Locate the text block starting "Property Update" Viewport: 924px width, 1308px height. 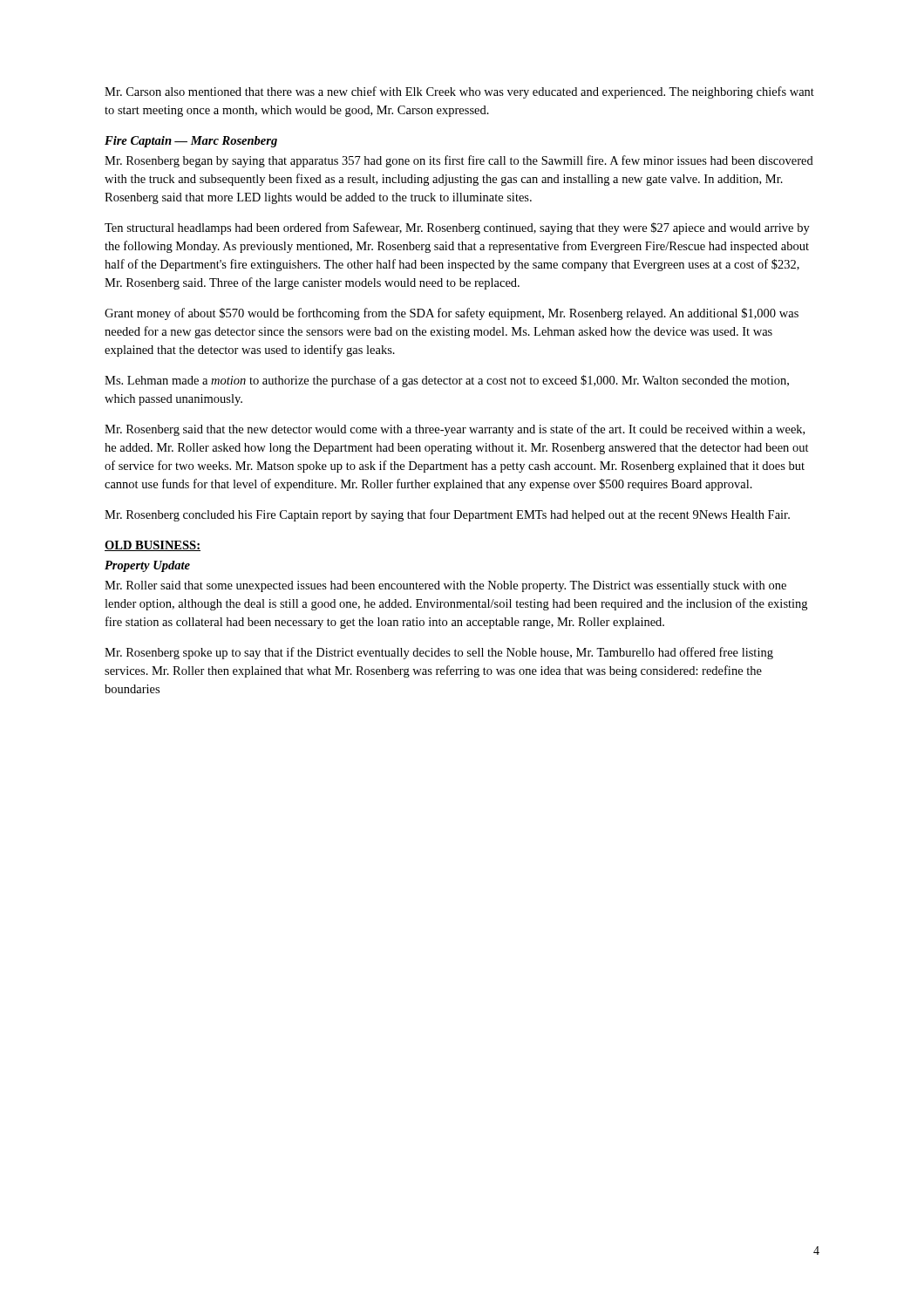click(x=147, y=565)
